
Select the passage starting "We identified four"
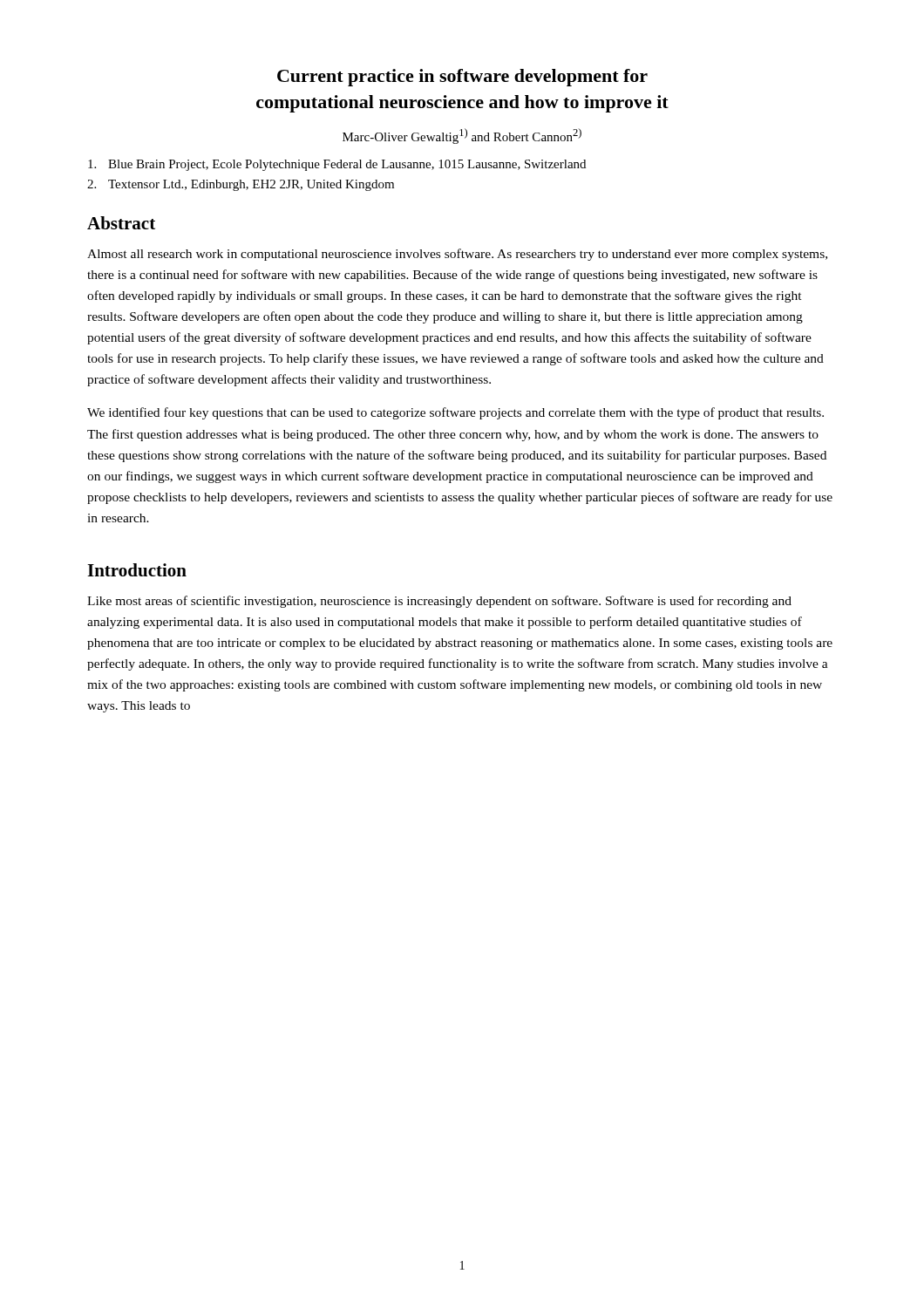pos(460,465)
